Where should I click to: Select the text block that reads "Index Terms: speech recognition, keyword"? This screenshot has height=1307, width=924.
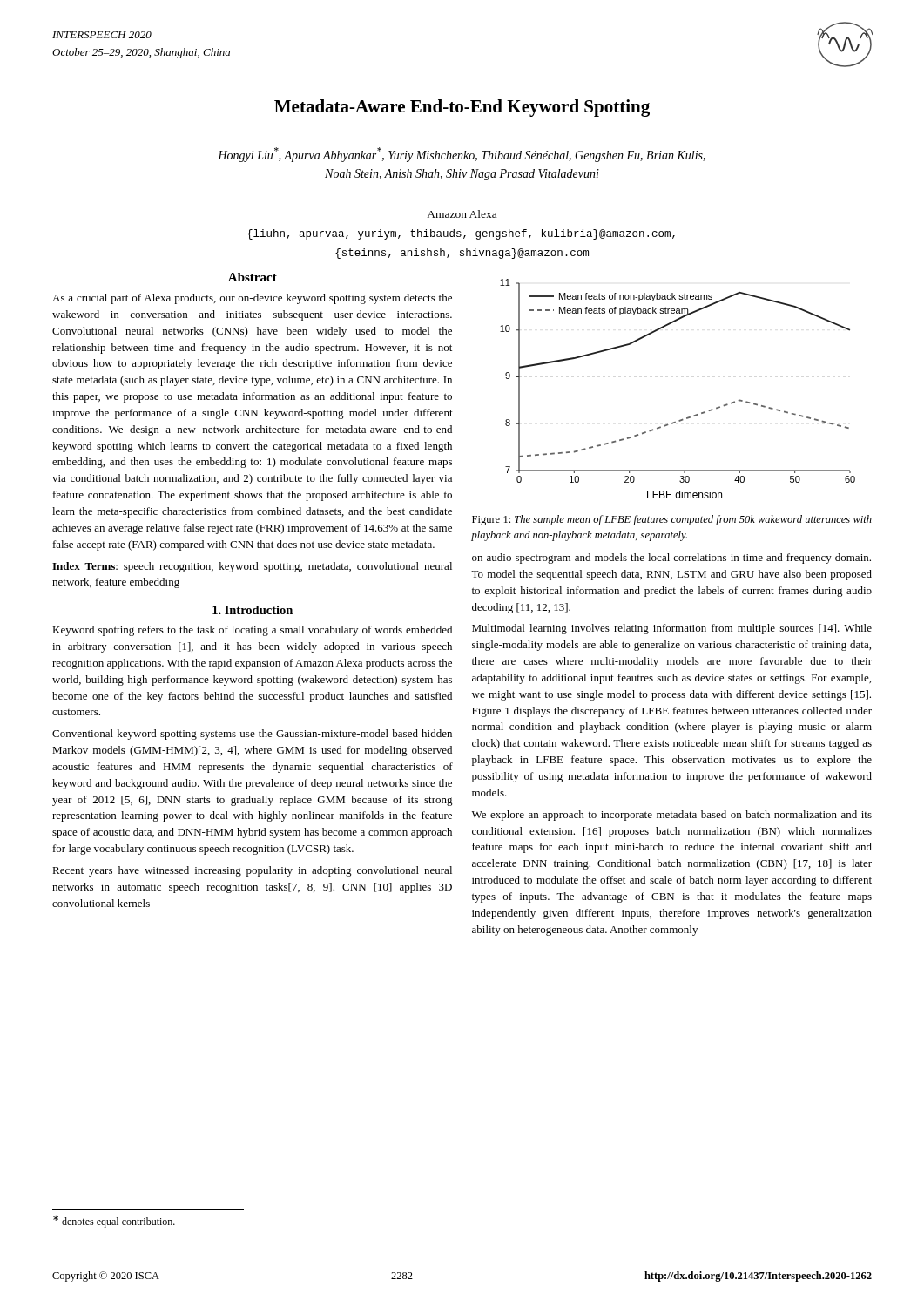click(252, 574)
